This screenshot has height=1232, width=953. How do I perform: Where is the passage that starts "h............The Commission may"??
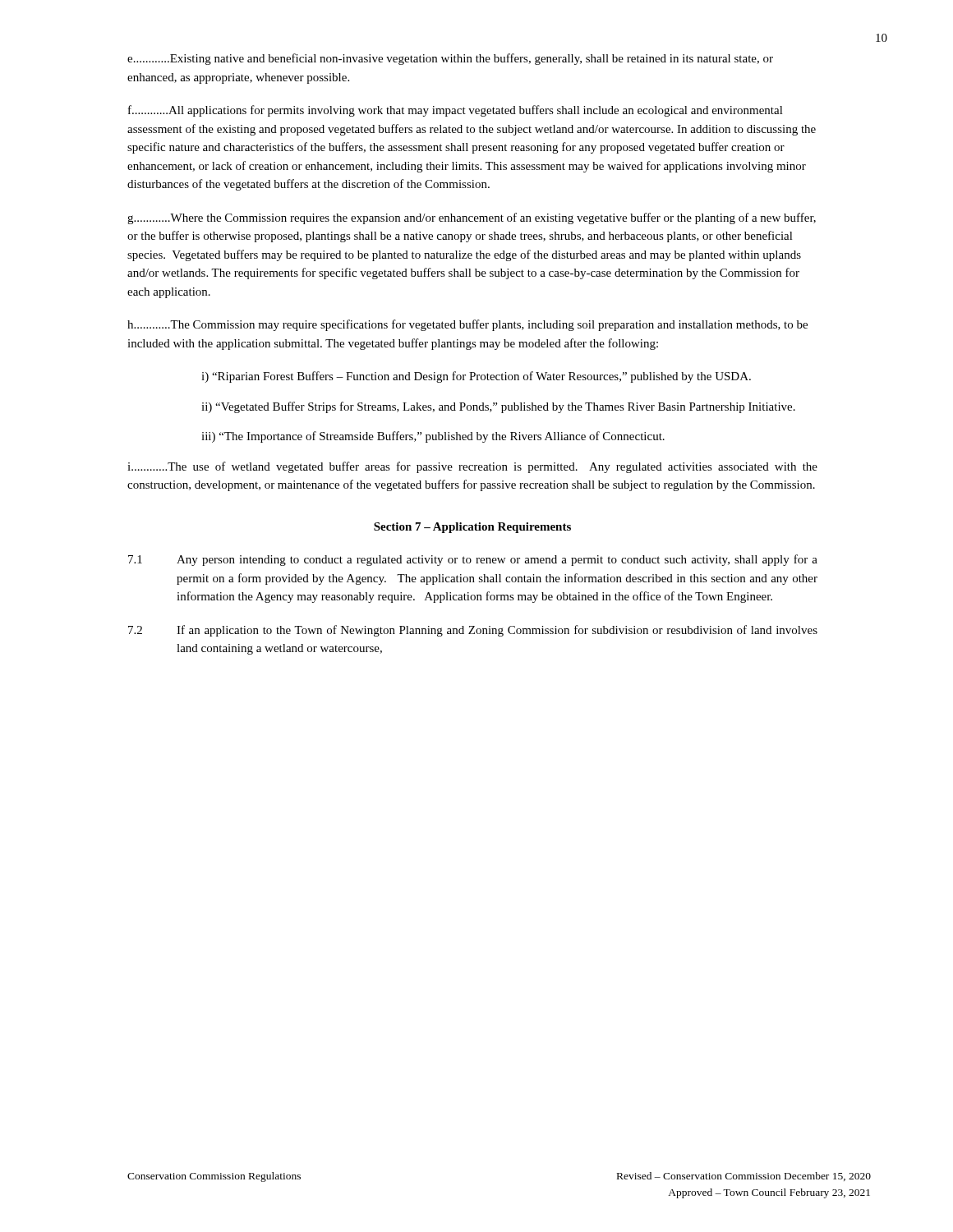468,334
